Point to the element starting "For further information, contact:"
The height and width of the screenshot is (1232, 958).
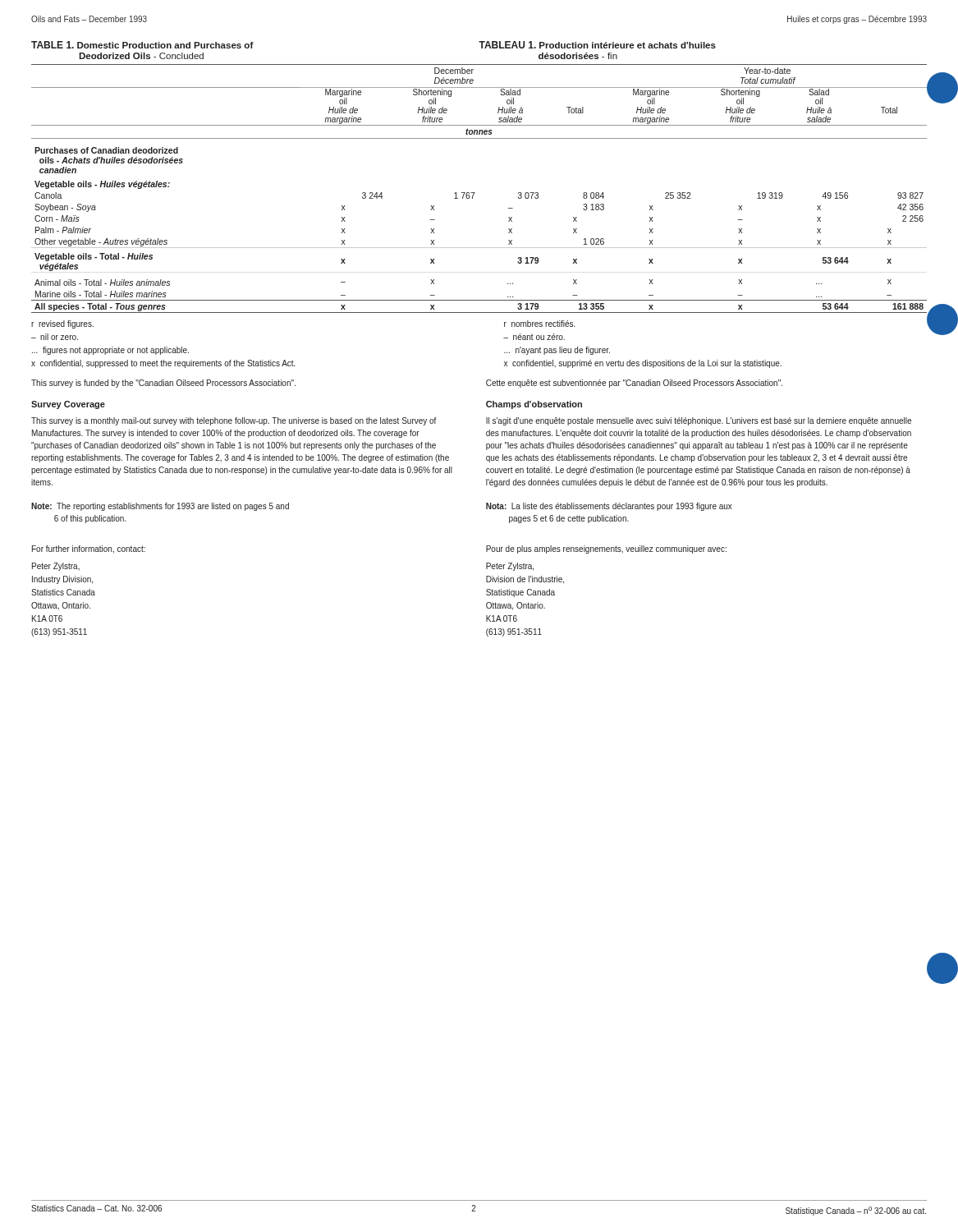tap(88, 549)
